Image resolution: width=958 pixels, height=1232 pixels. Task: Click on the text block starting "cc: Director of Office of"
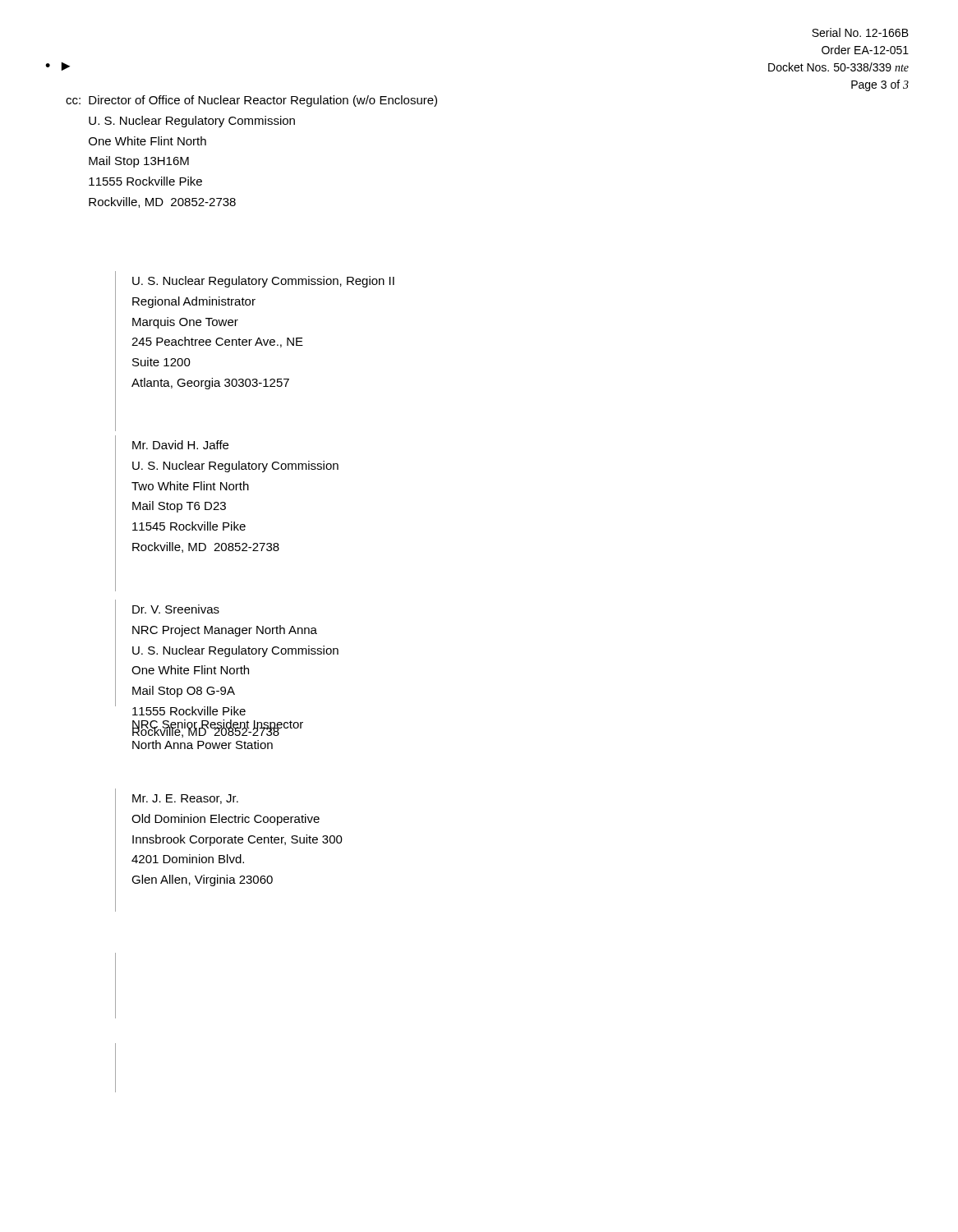251,101
